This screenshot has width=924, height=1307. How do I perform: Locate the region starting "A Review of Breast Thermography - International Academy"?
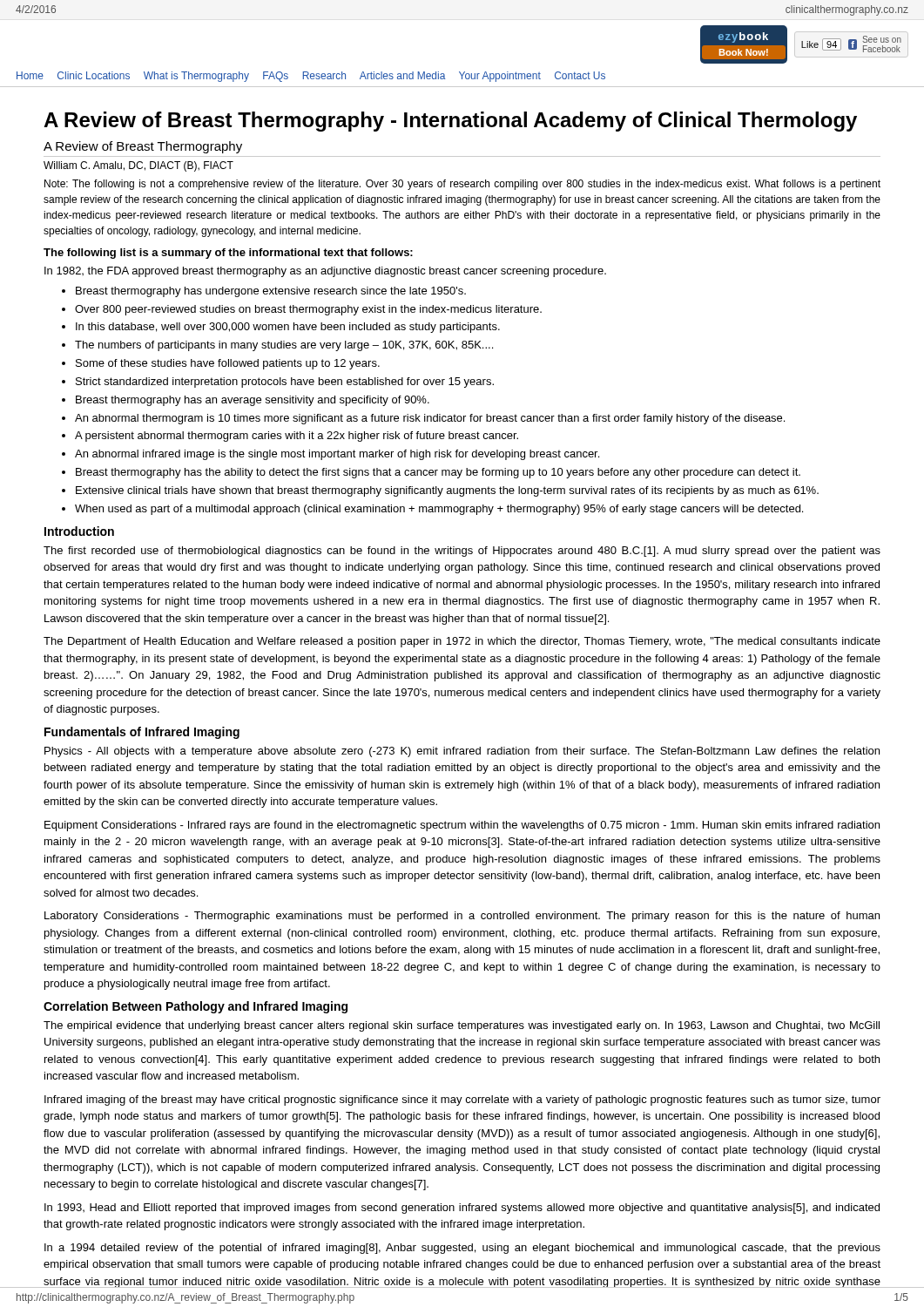click(x=450, y=120)
